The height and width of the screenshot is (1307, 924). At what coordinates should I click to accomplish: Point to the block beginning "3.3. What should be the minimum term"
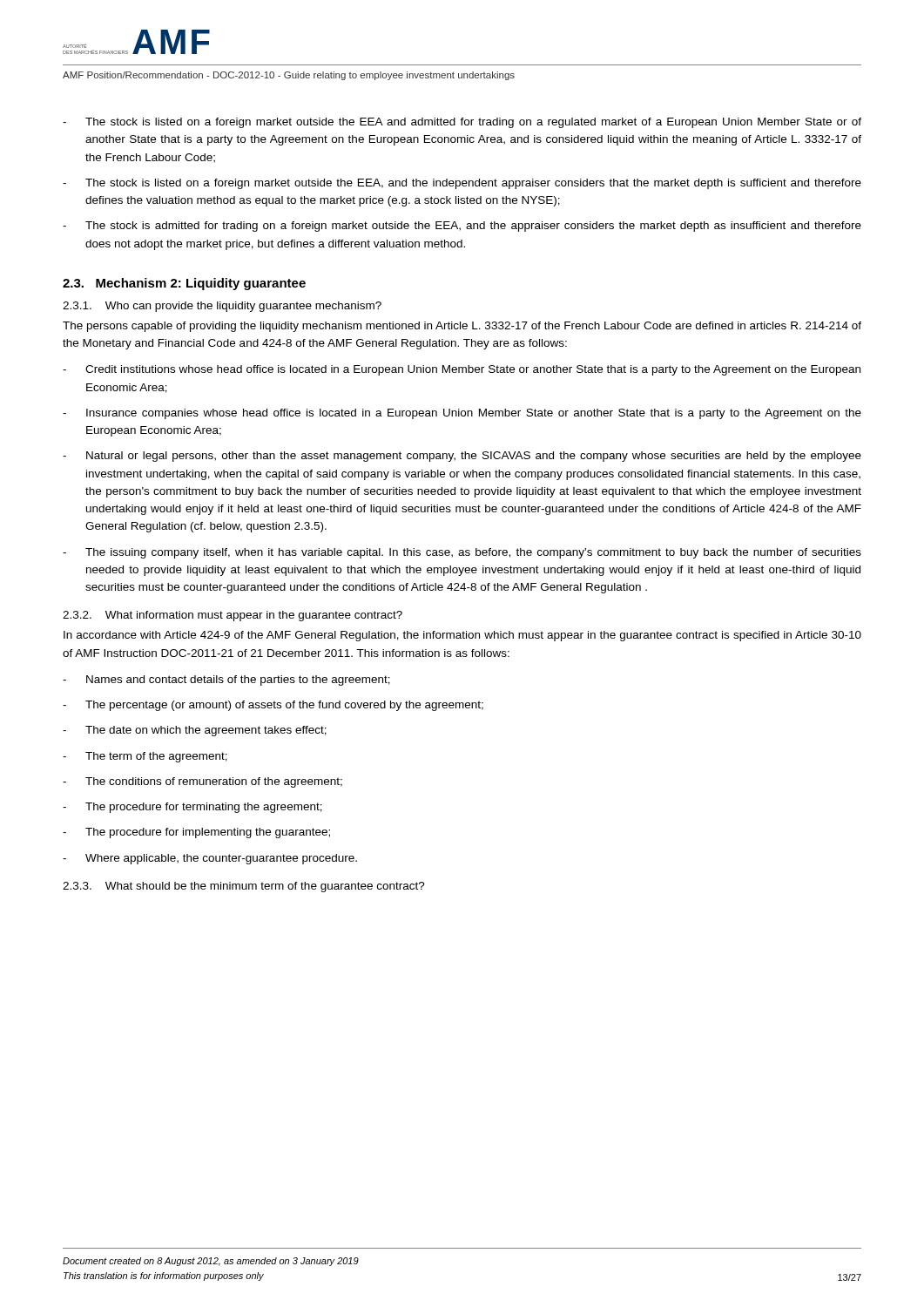[244, 885]
